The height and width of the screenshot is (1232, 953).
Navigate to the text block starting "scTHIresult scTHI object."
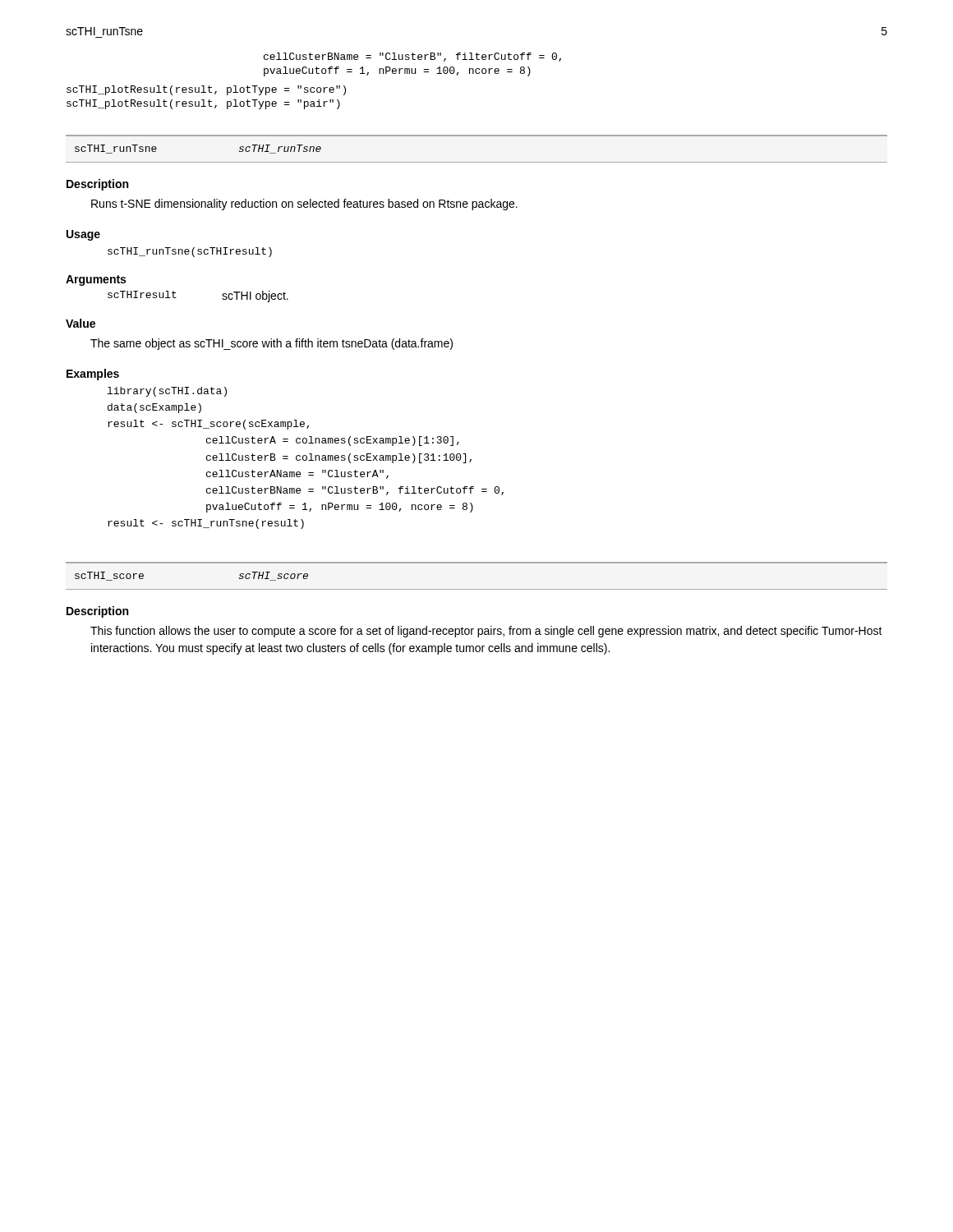click(x=141, y=296)
